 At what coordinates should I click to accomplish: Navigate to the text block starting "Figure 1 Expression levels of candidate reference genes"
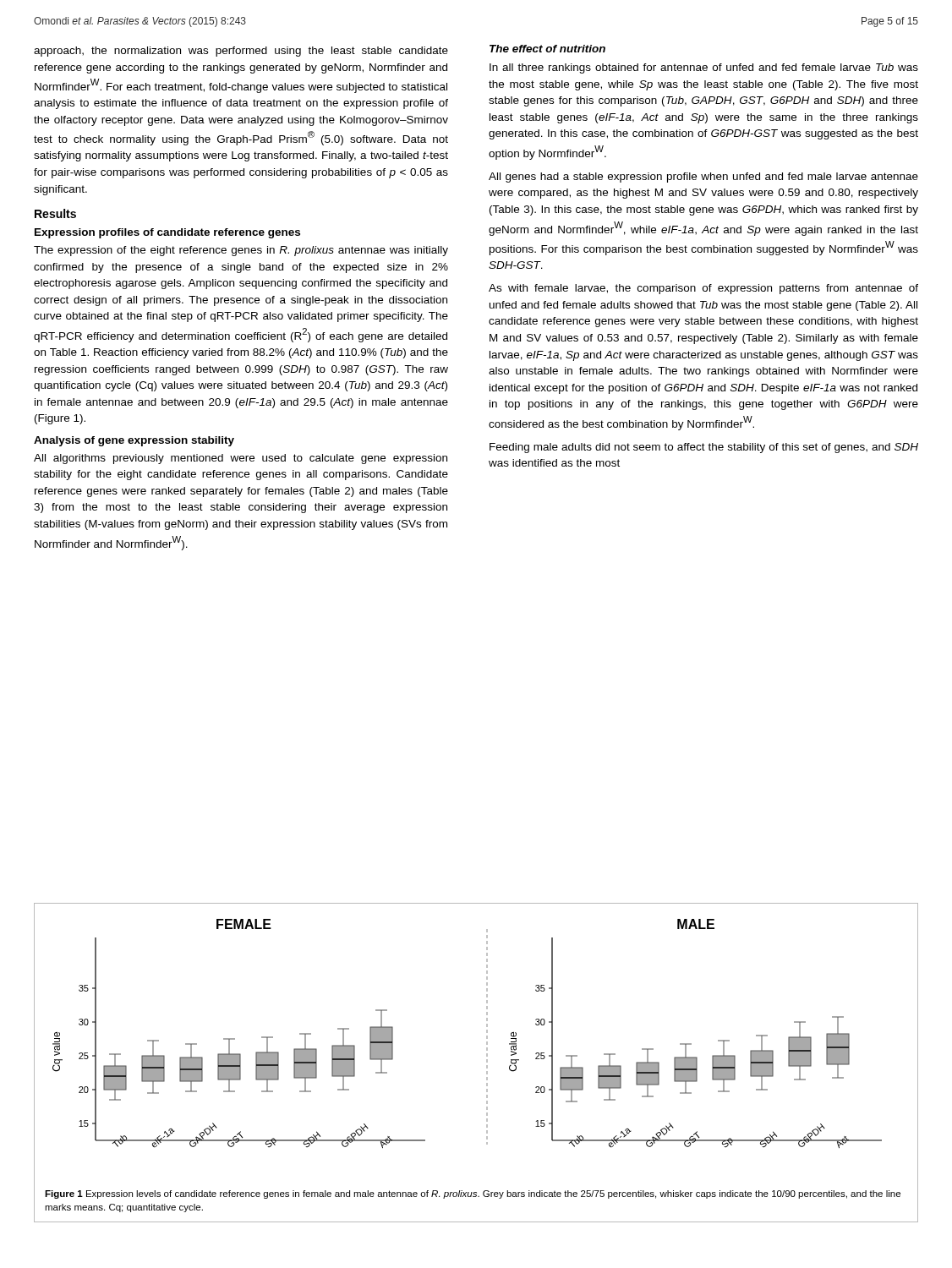click(473, 1200)
